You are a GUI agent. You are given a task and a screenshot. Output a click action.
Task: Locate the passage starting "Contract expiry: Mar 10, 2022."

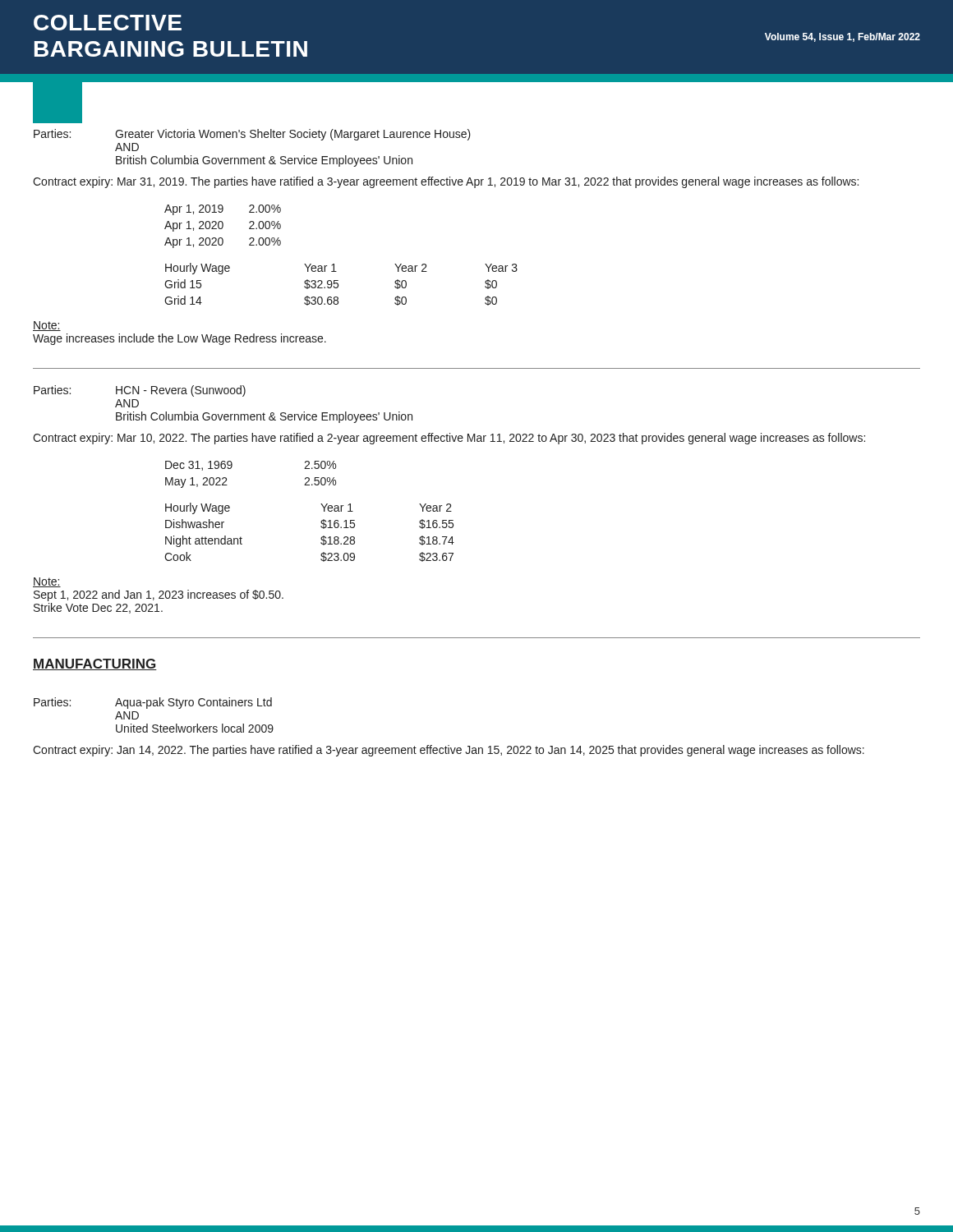pos(450,438)
